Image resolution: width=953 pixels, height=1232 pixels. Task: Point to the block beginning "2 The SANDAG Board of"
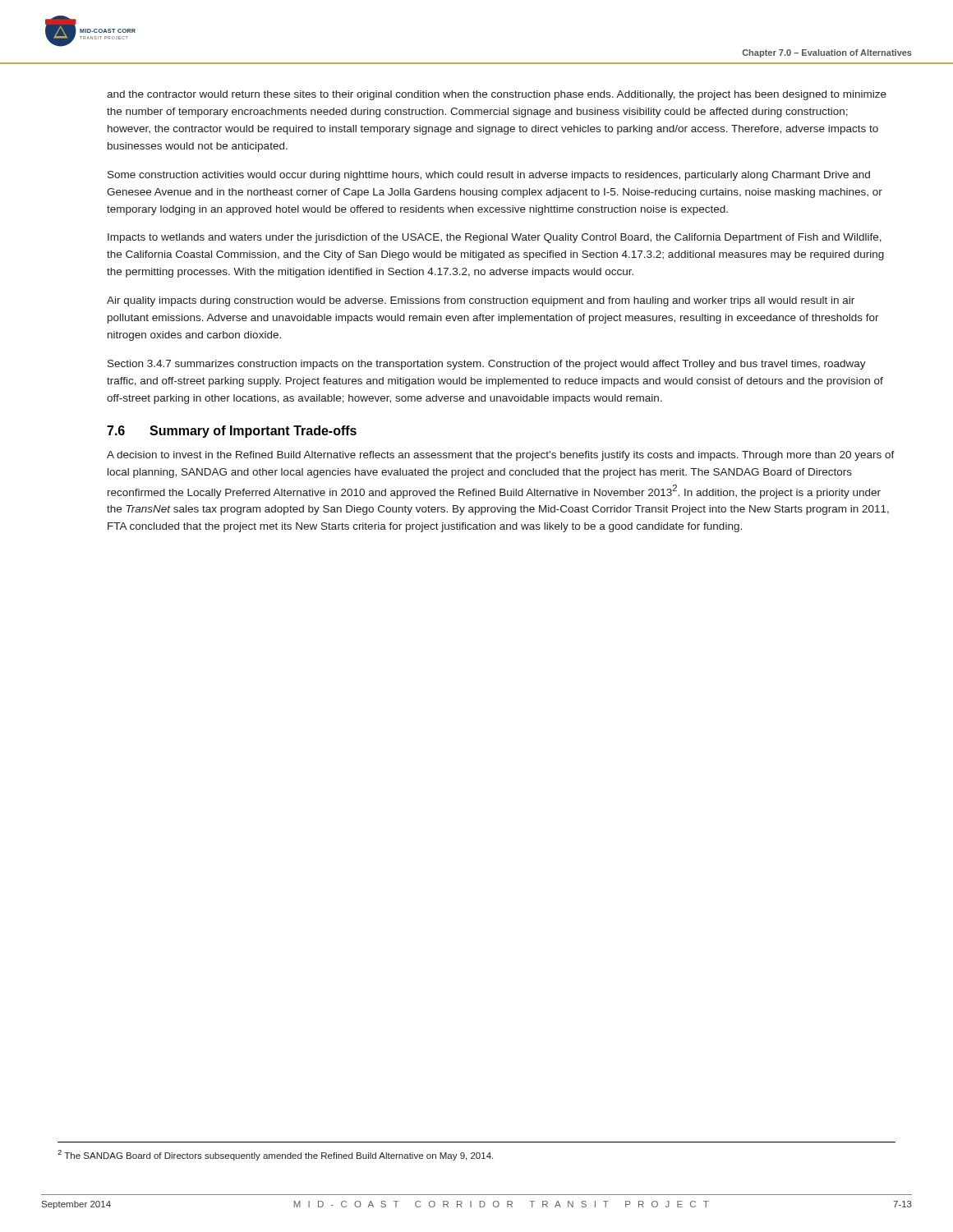(x=476, y=1154)
